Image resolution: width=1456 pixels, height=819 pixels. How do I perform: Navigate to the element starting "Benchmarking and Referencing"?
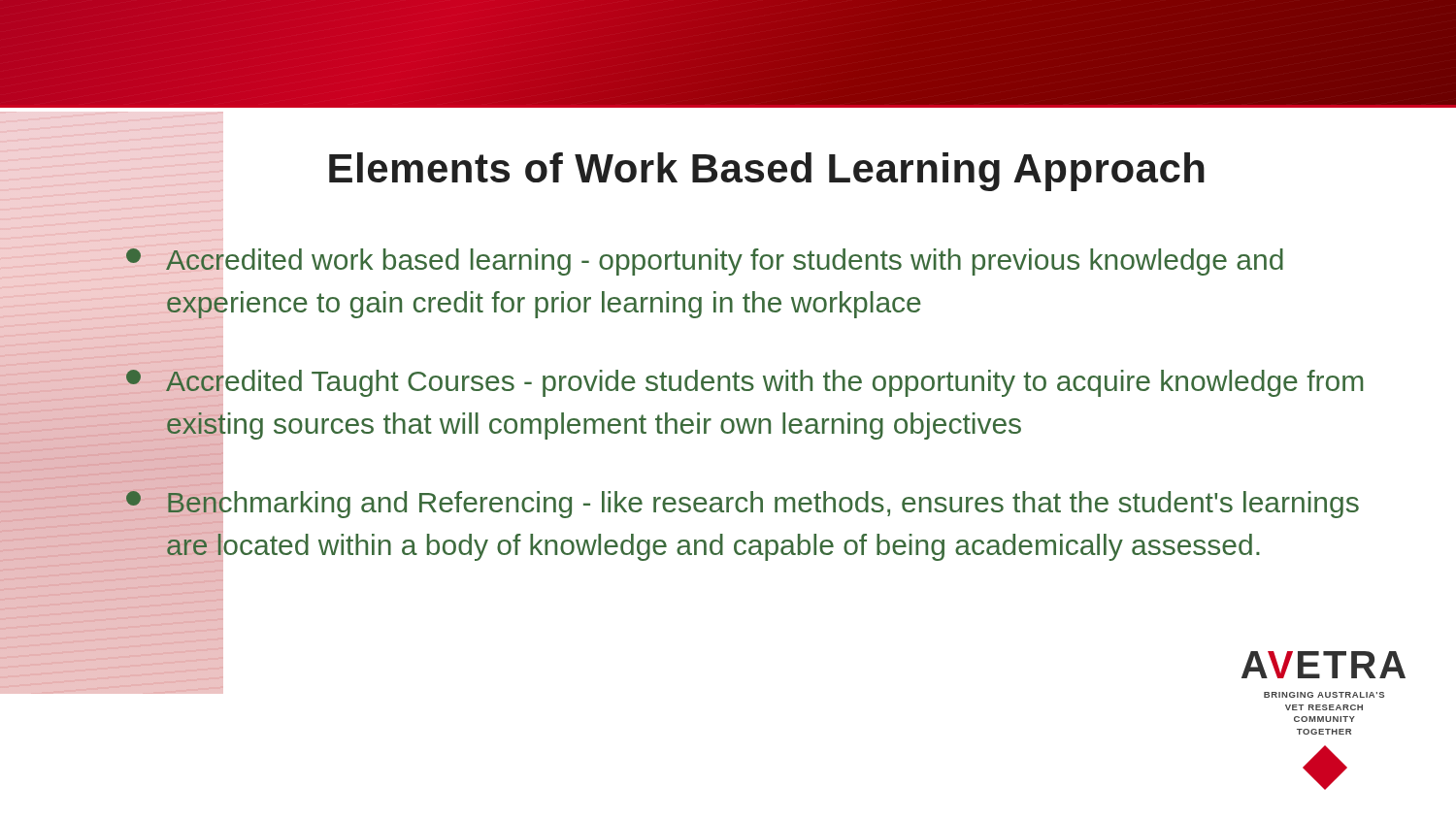767,524
